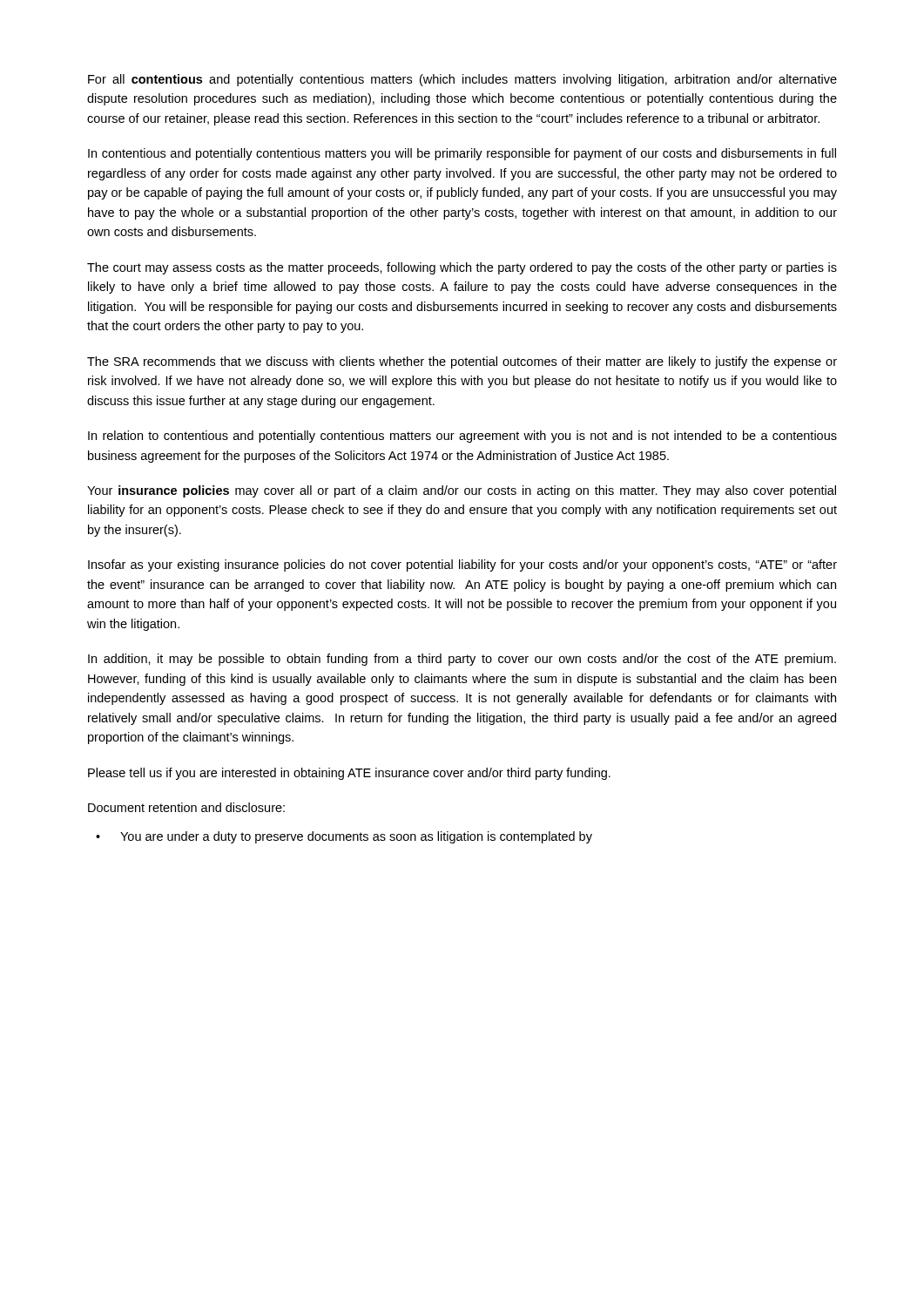
Task: Point to the block beginning "The SRA recommends that we"
Action: (x=462, y=381)
